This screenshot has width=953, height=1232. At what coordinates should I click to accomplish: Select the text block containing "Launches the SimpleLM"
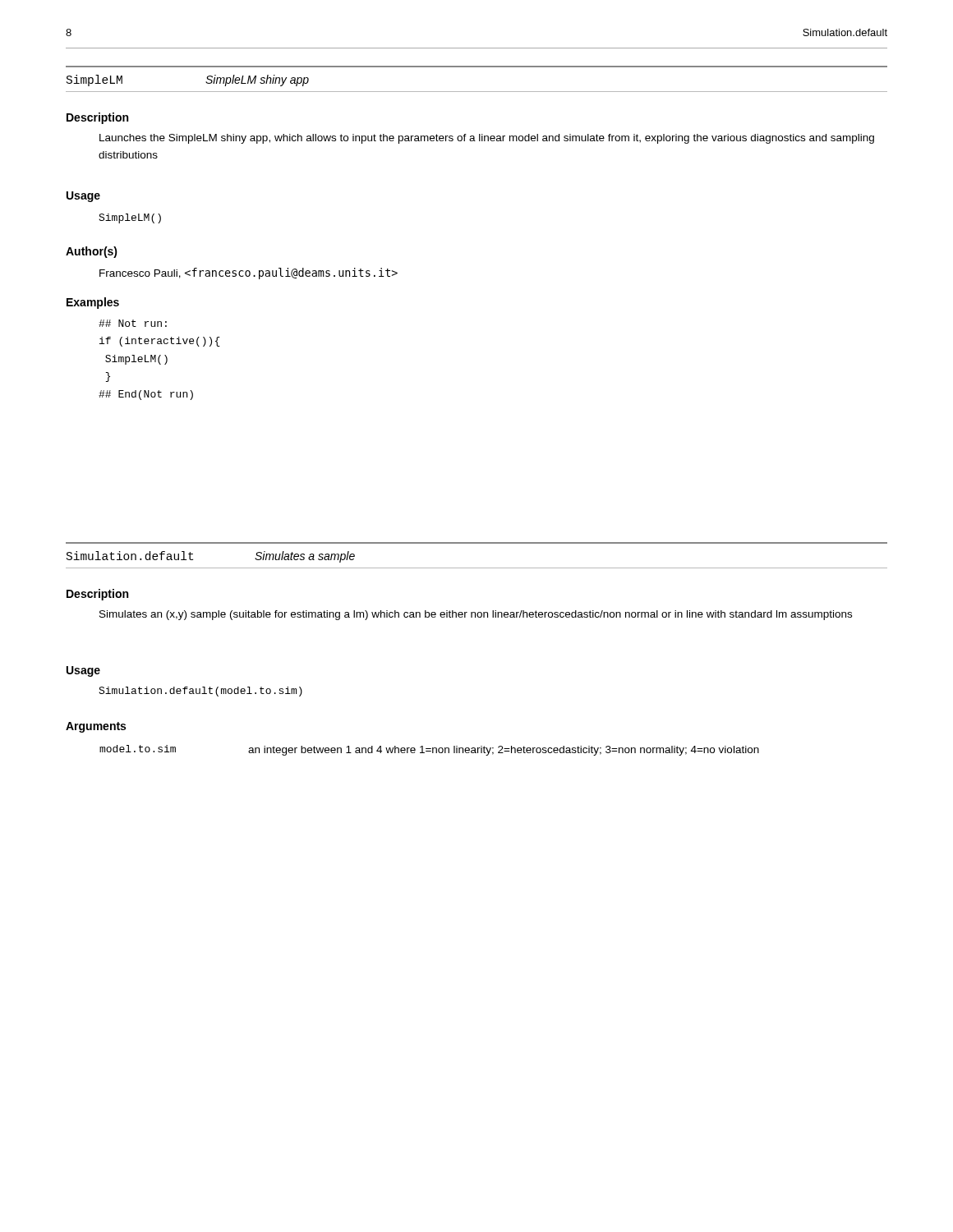coord(487,146)
